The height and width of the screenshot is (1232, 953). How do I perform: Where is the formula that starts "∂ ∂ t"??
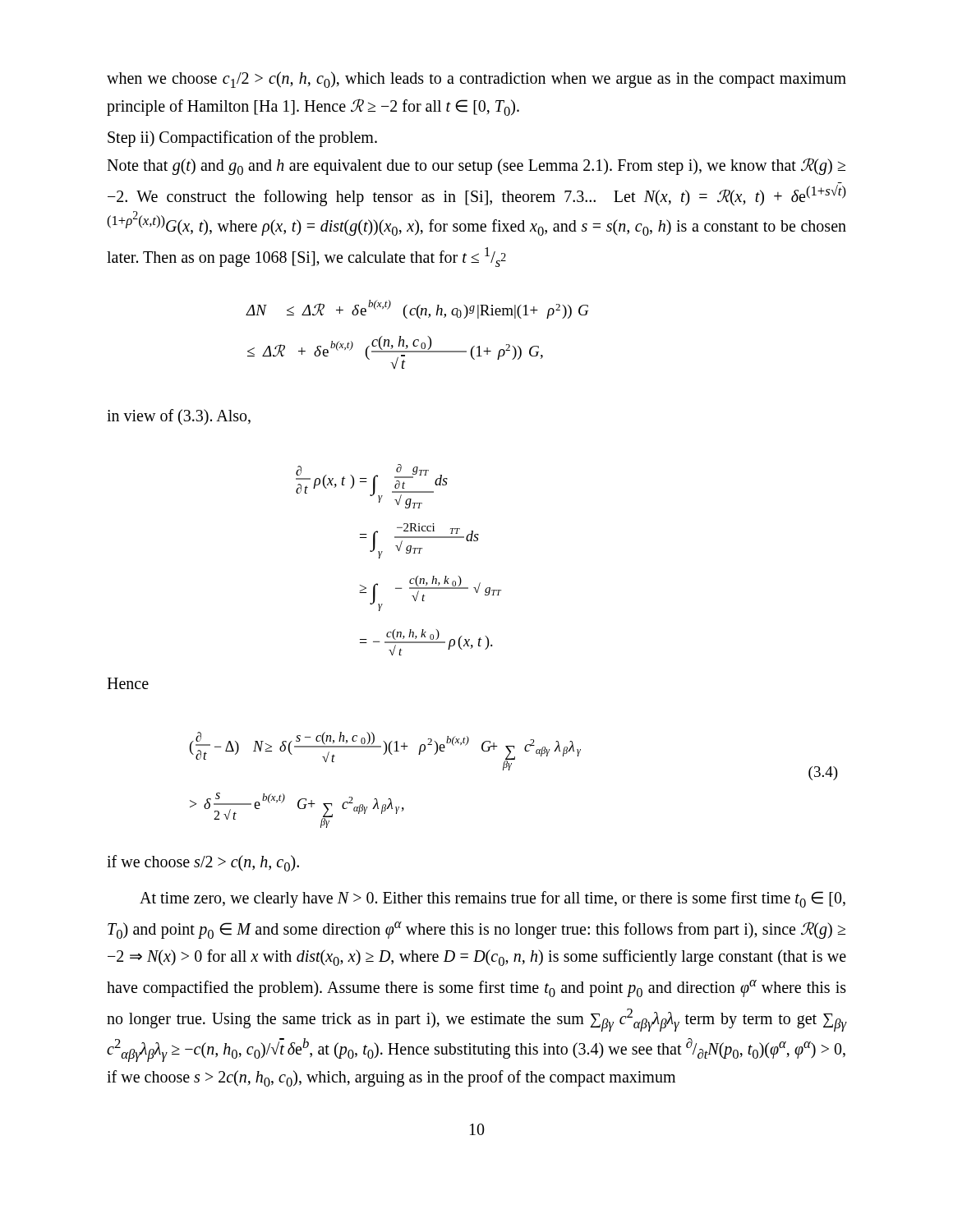click(x=476, y=549)
